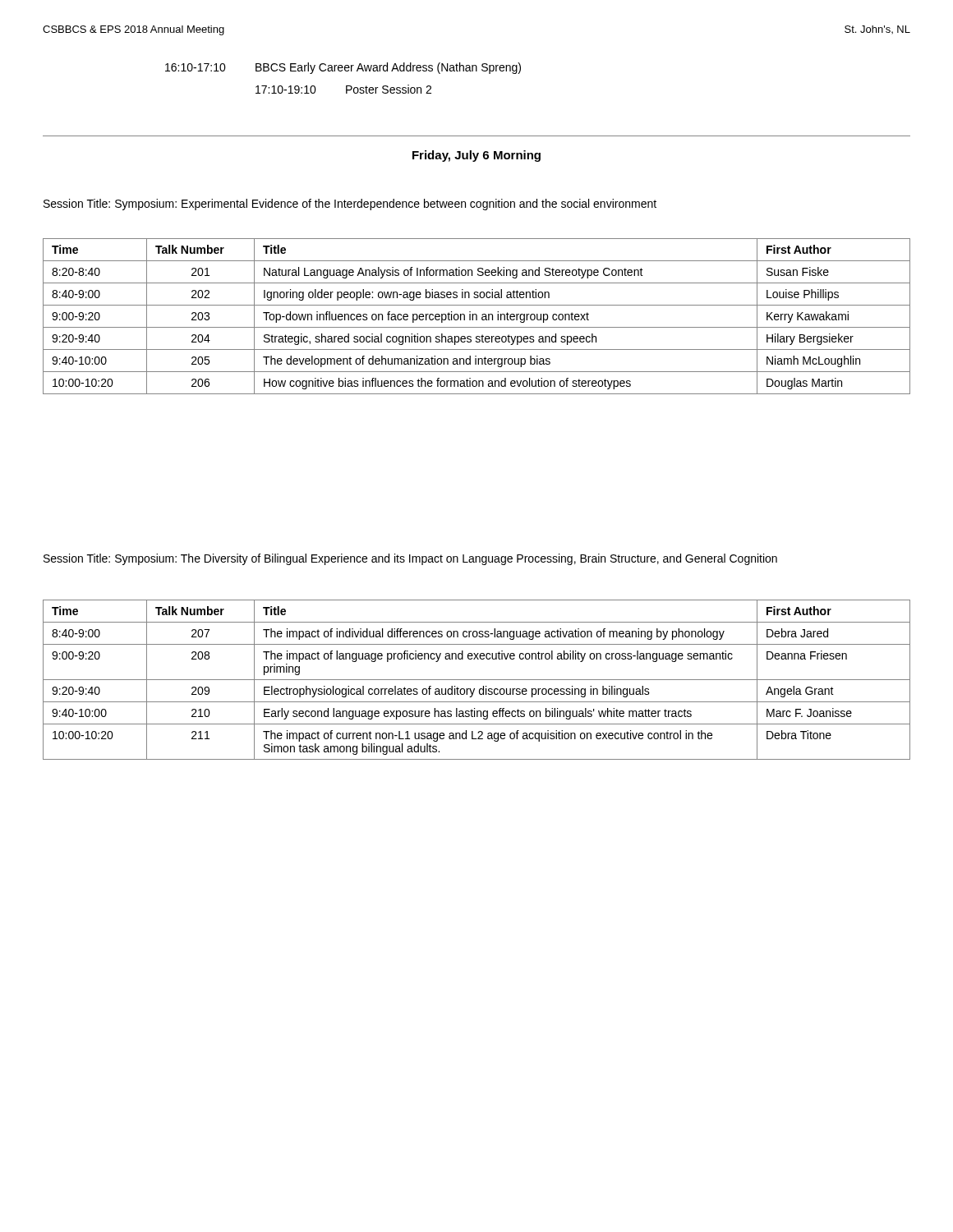
Task: Locate the passage starting "Session Title: Symposium: Experimental Evidence"
Action: coord(350,204)
